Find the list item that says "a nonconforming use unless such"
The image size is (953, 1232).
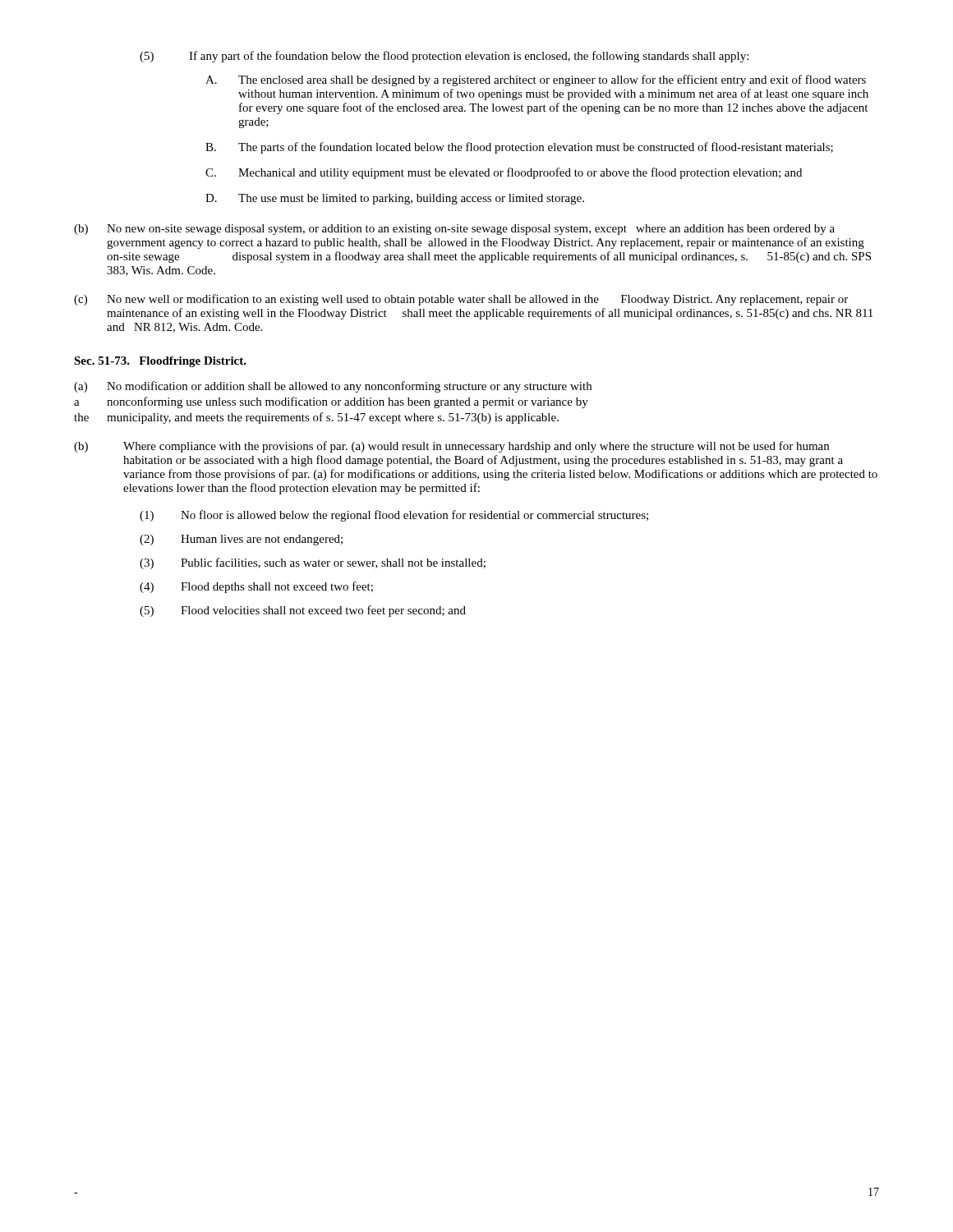click(x=476, y=402)
